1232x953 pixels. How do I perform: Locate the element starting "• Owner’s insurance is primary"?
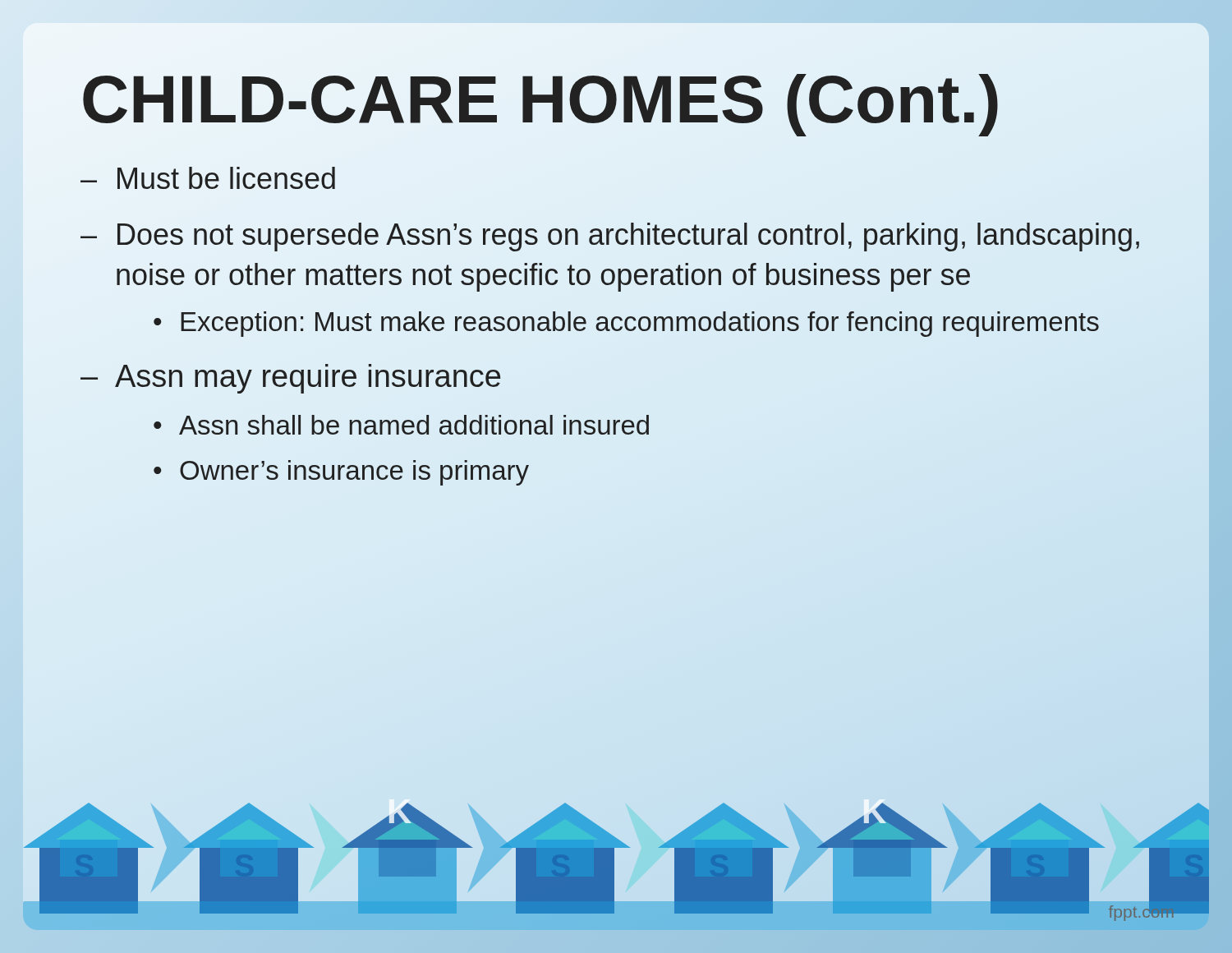point(341,471)
